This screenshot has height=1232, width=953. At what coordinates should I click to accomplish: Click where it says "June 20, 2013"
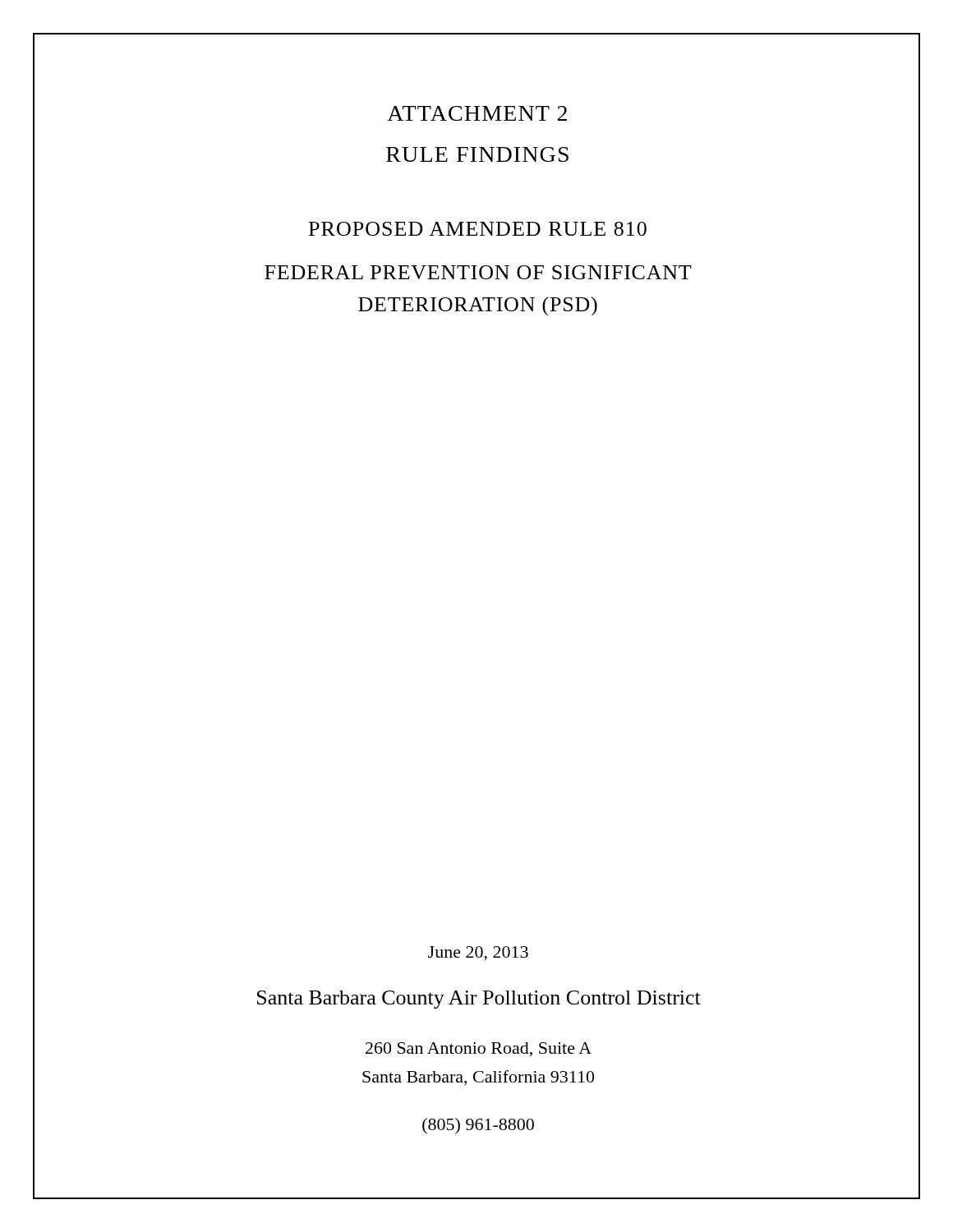(x=478, y=951)
